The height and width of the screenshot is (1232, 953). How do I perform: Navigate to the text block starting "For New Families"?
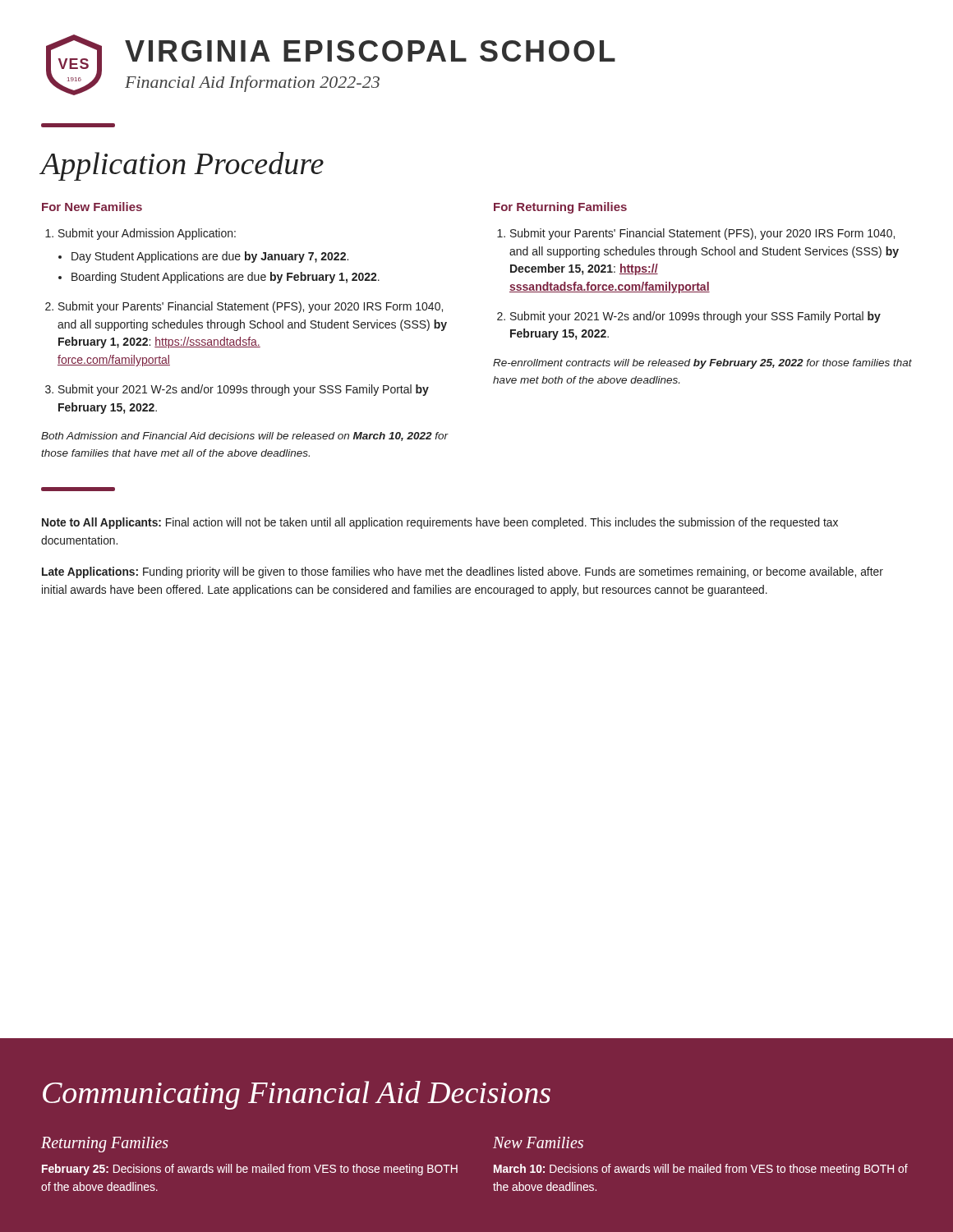coord(92,207)
